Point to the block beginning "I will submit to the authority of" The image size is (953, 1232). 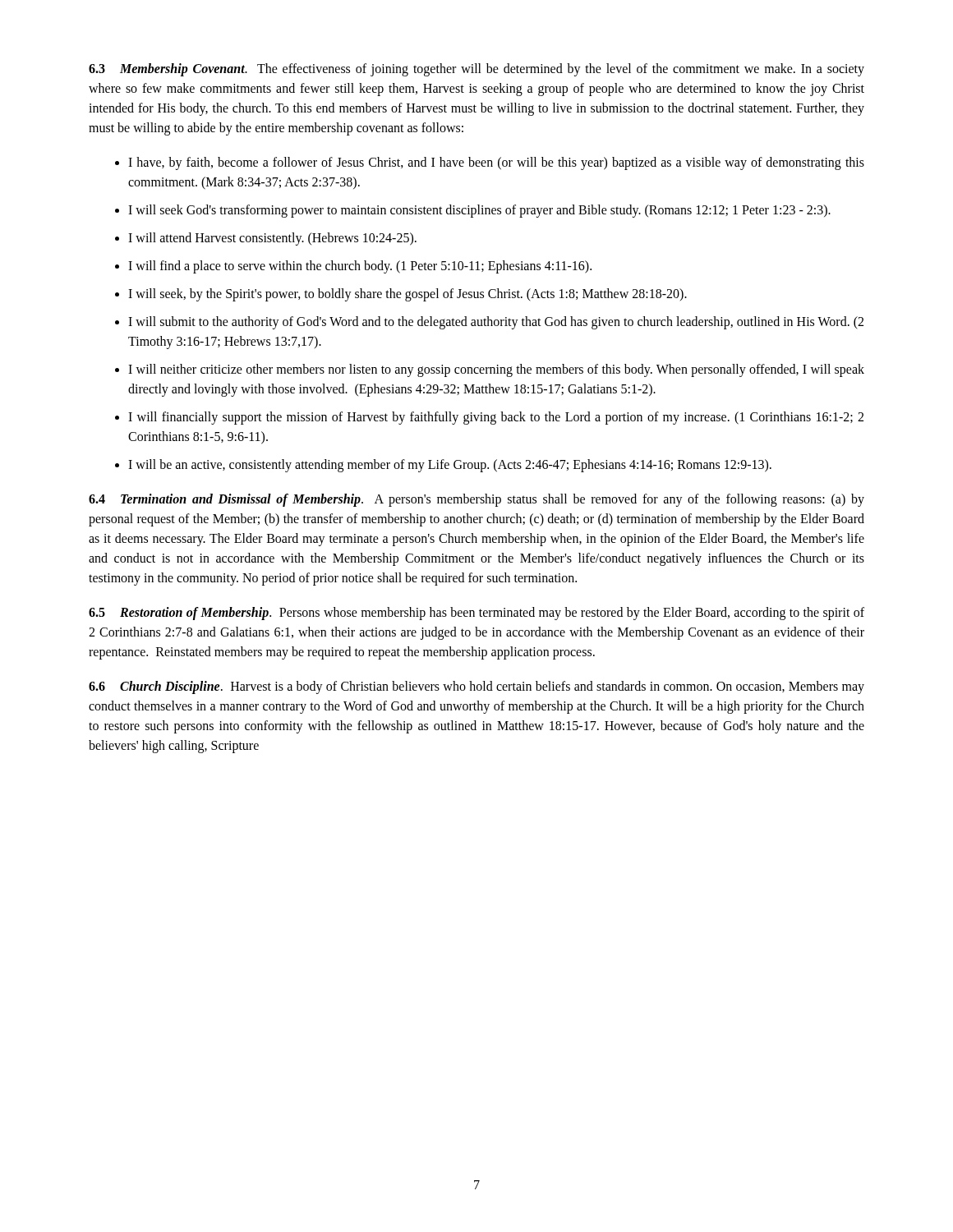coord(496,331)
